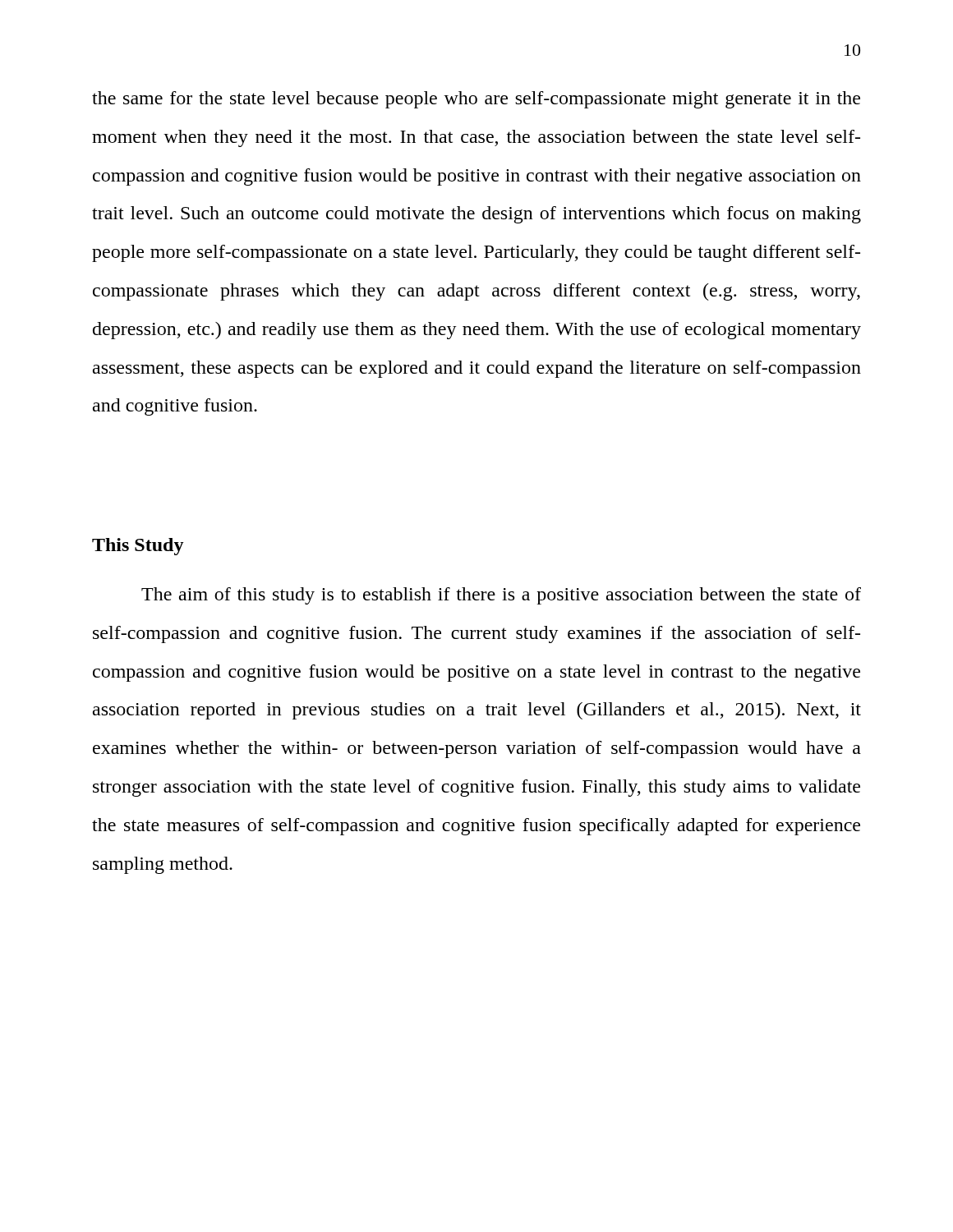Select the region starting "This Study"
The height and width of the screenshot is (1232, 953).
click(x=138, y=545)
